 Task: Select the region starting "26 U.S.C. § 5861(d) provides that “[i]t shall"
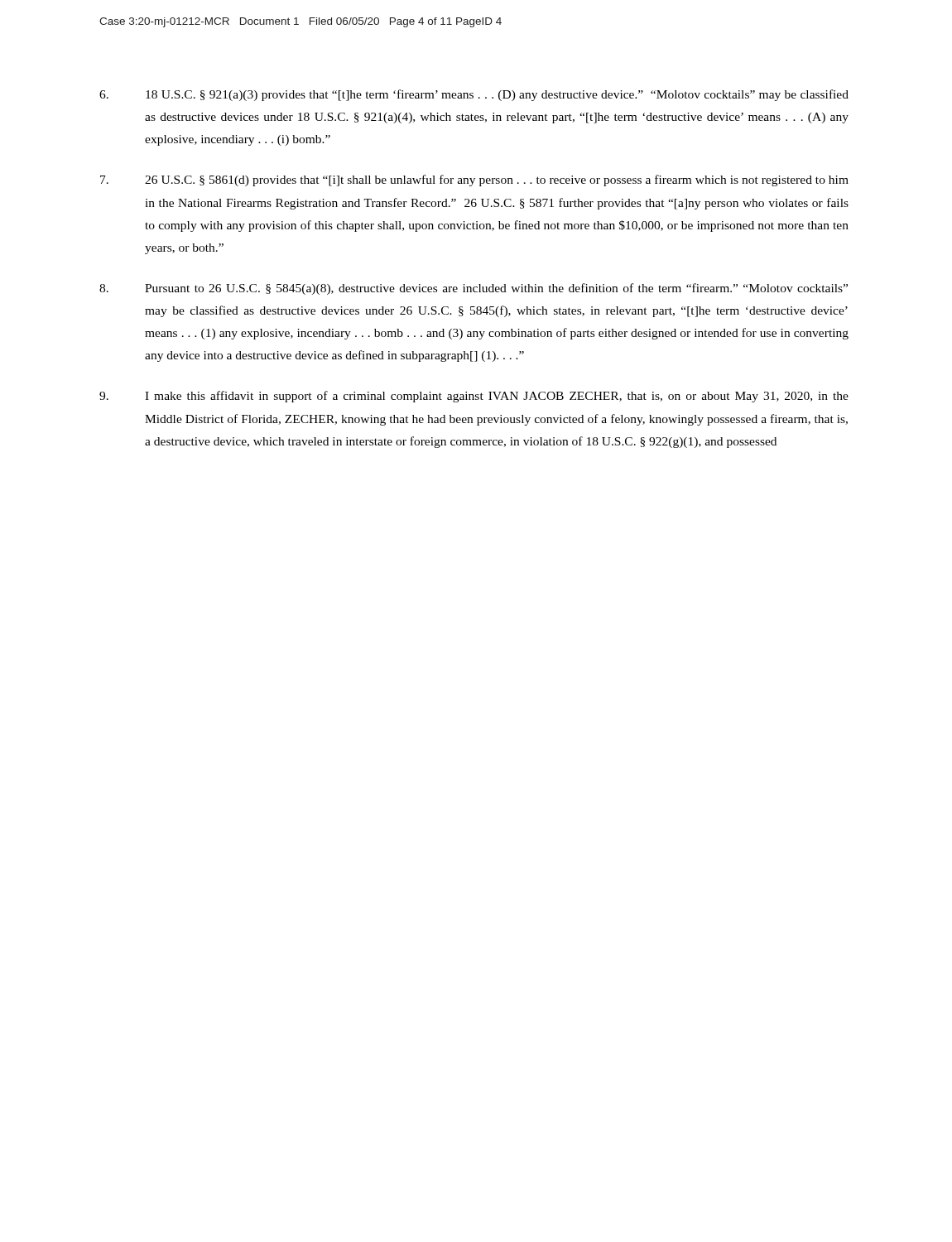[474, 213]
